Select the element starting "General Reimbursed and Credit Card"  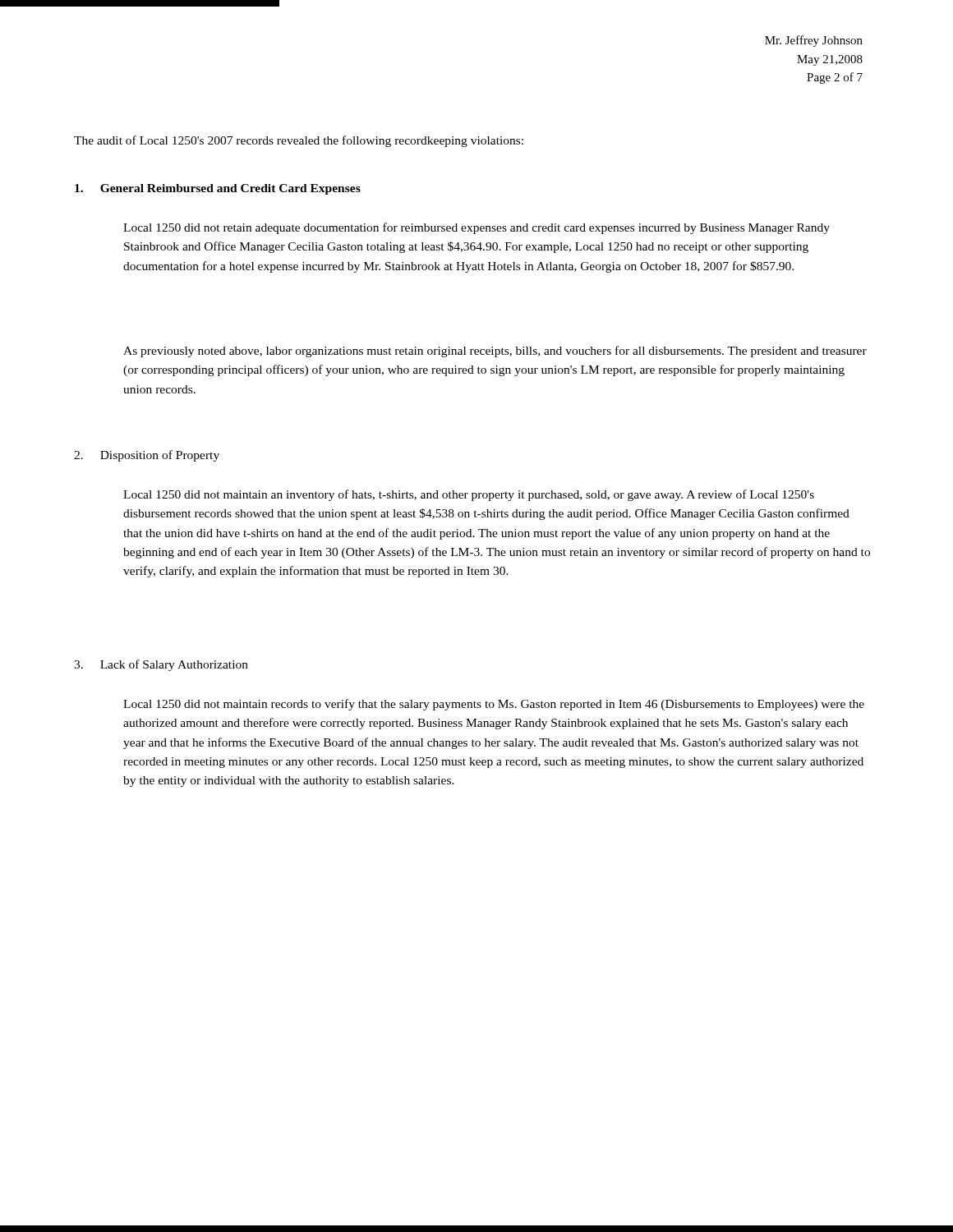pos(217,188)
